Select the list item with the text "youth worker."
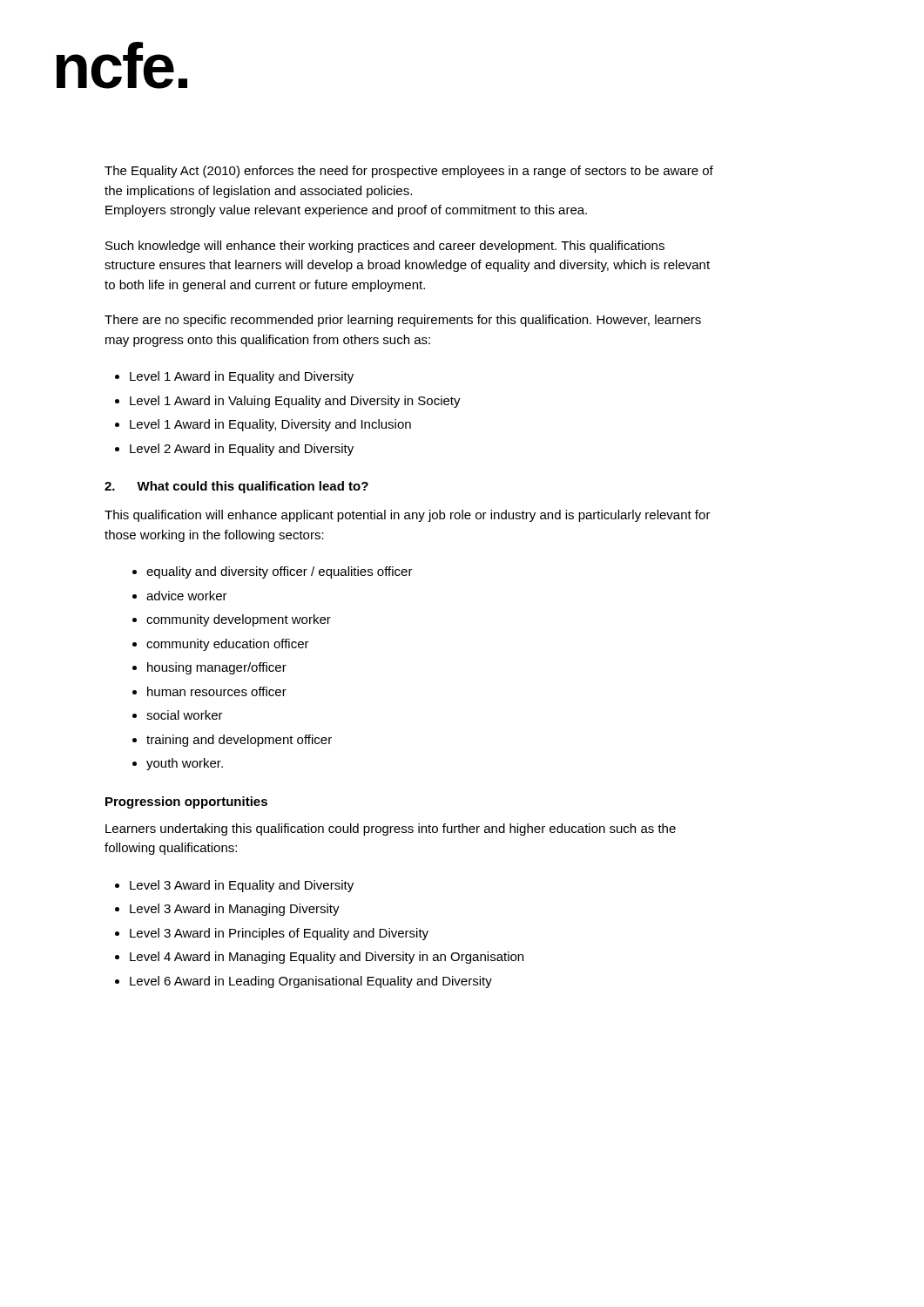924x1307 pixels. (185, 763)
